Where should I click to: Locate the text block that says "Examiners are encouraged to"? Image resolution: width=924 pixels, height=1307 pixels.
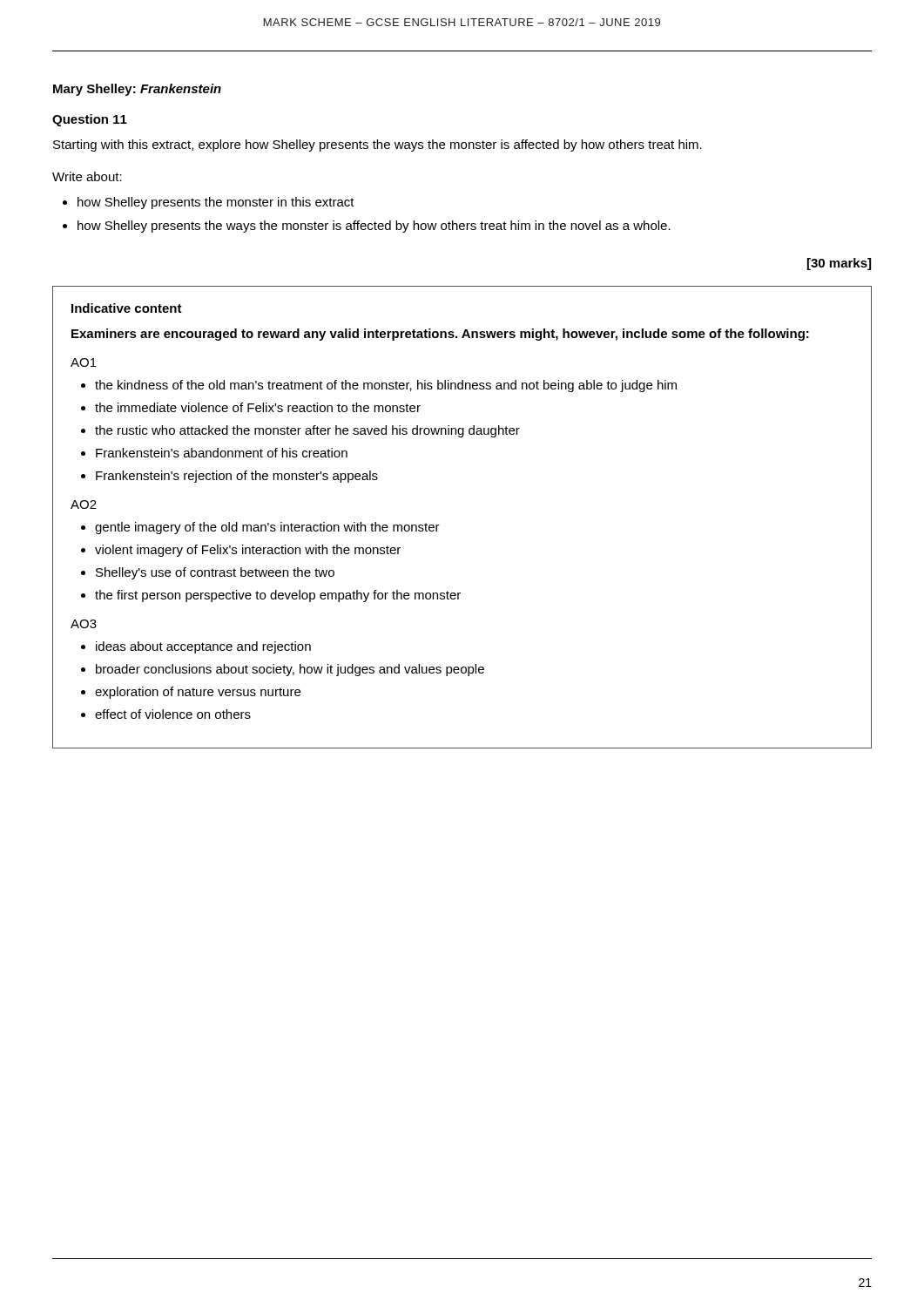point(440,333)
